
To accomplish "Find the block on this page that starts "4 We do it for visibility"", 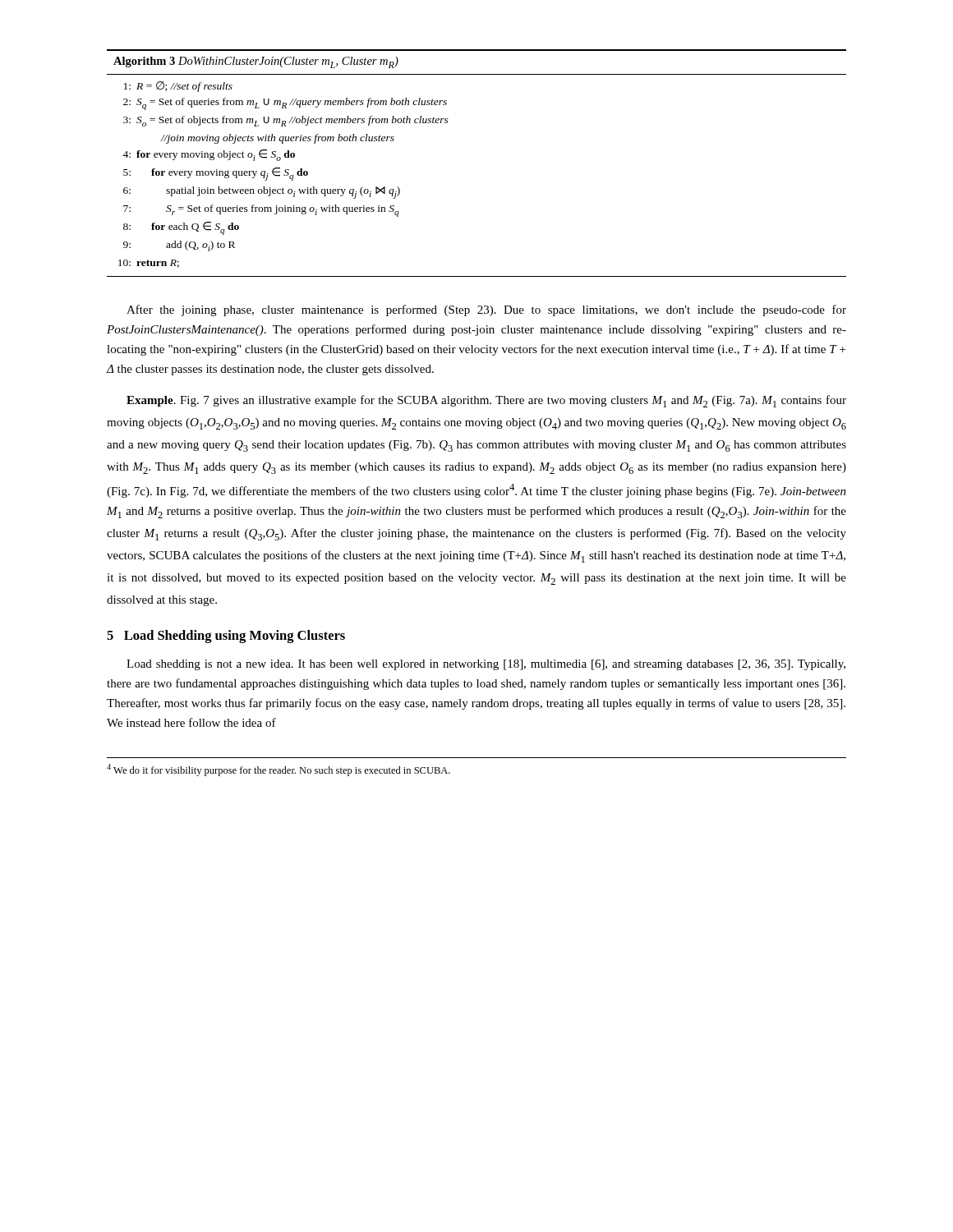I will click(x=279, y=769).
